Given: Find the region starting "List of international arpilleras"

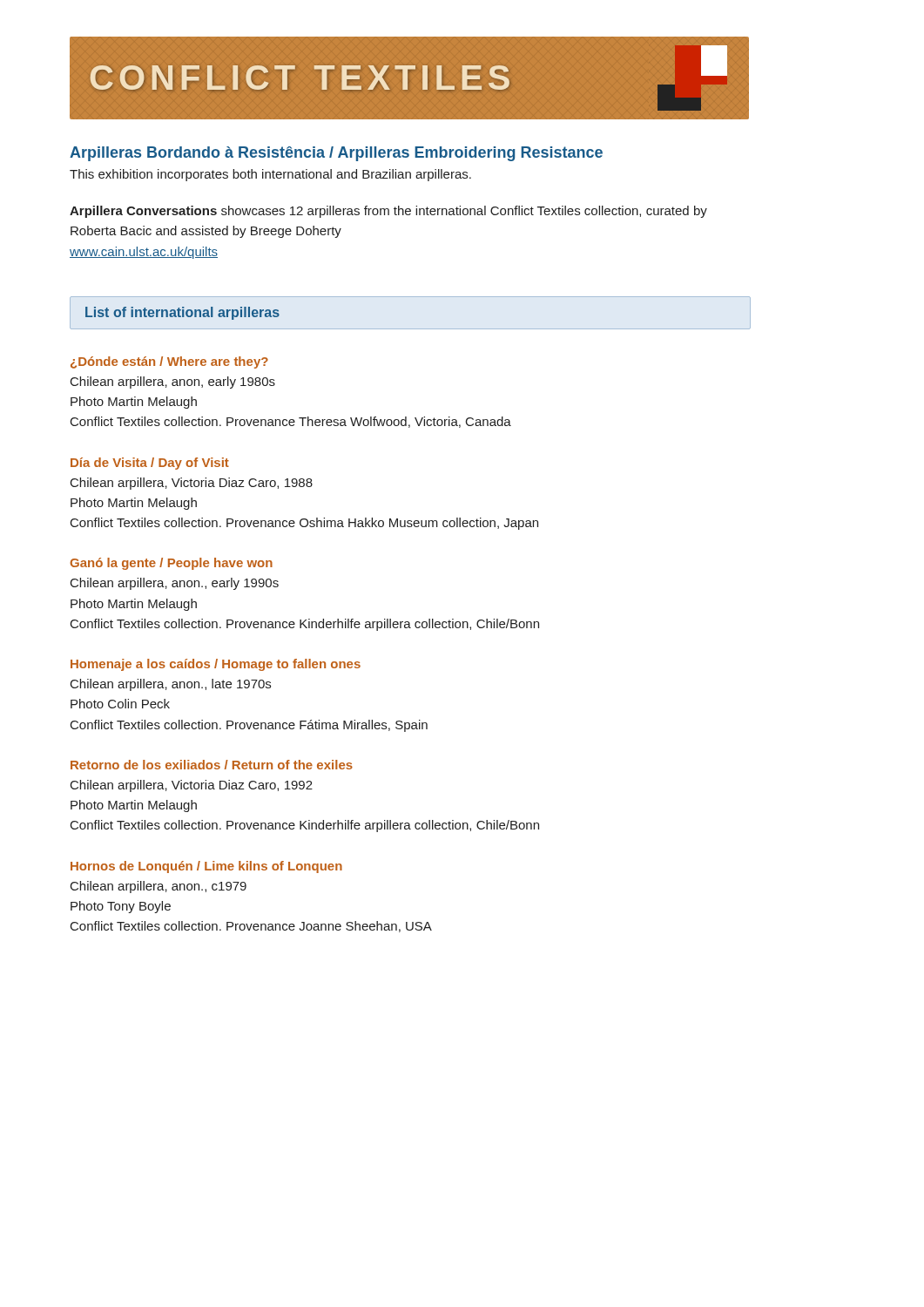Looking at the screenshot, I should [x=182, y=312].
